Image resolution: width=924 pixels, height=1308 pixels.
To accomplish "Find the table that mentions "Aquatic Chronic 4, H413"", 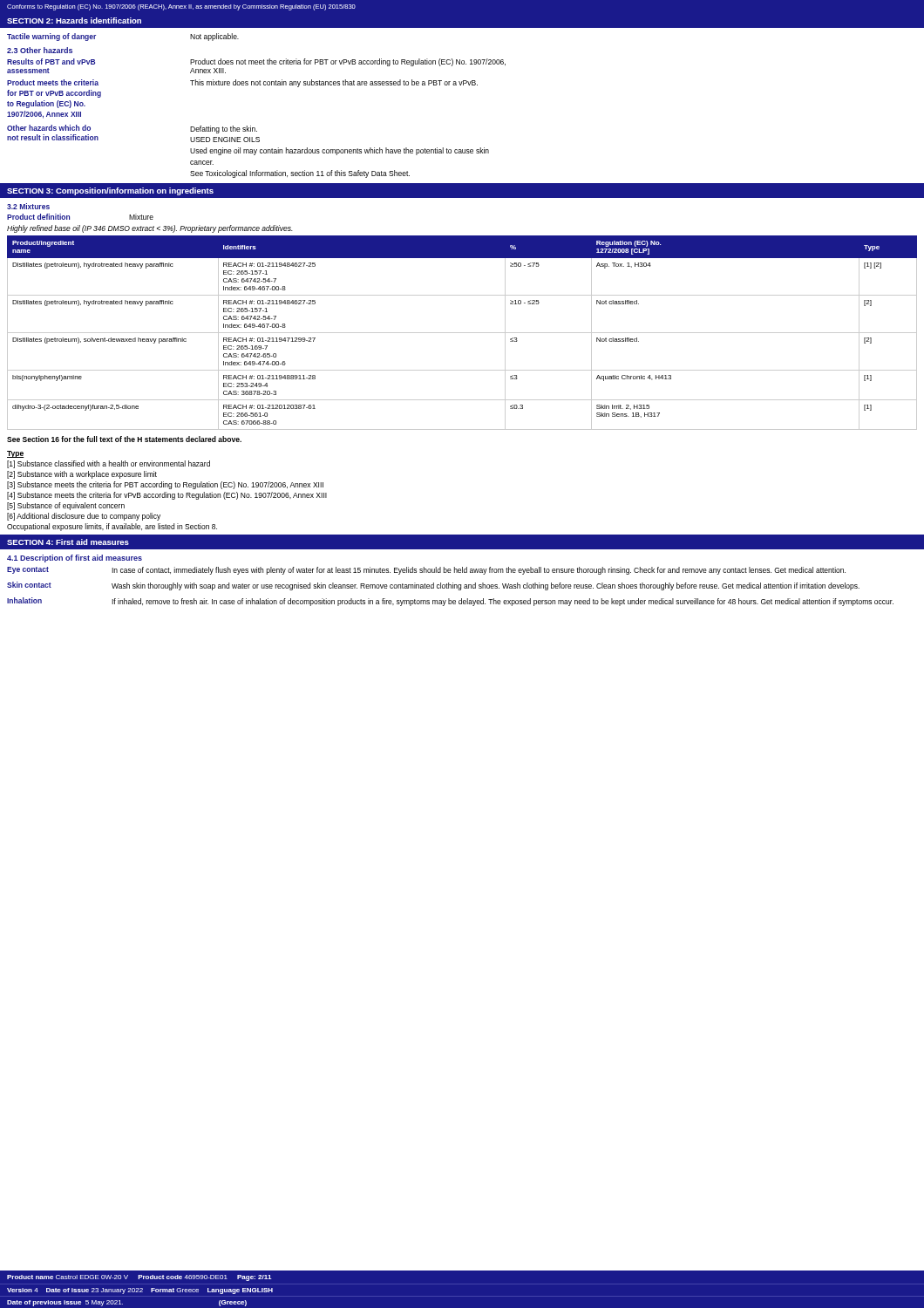I will (462, 335).
